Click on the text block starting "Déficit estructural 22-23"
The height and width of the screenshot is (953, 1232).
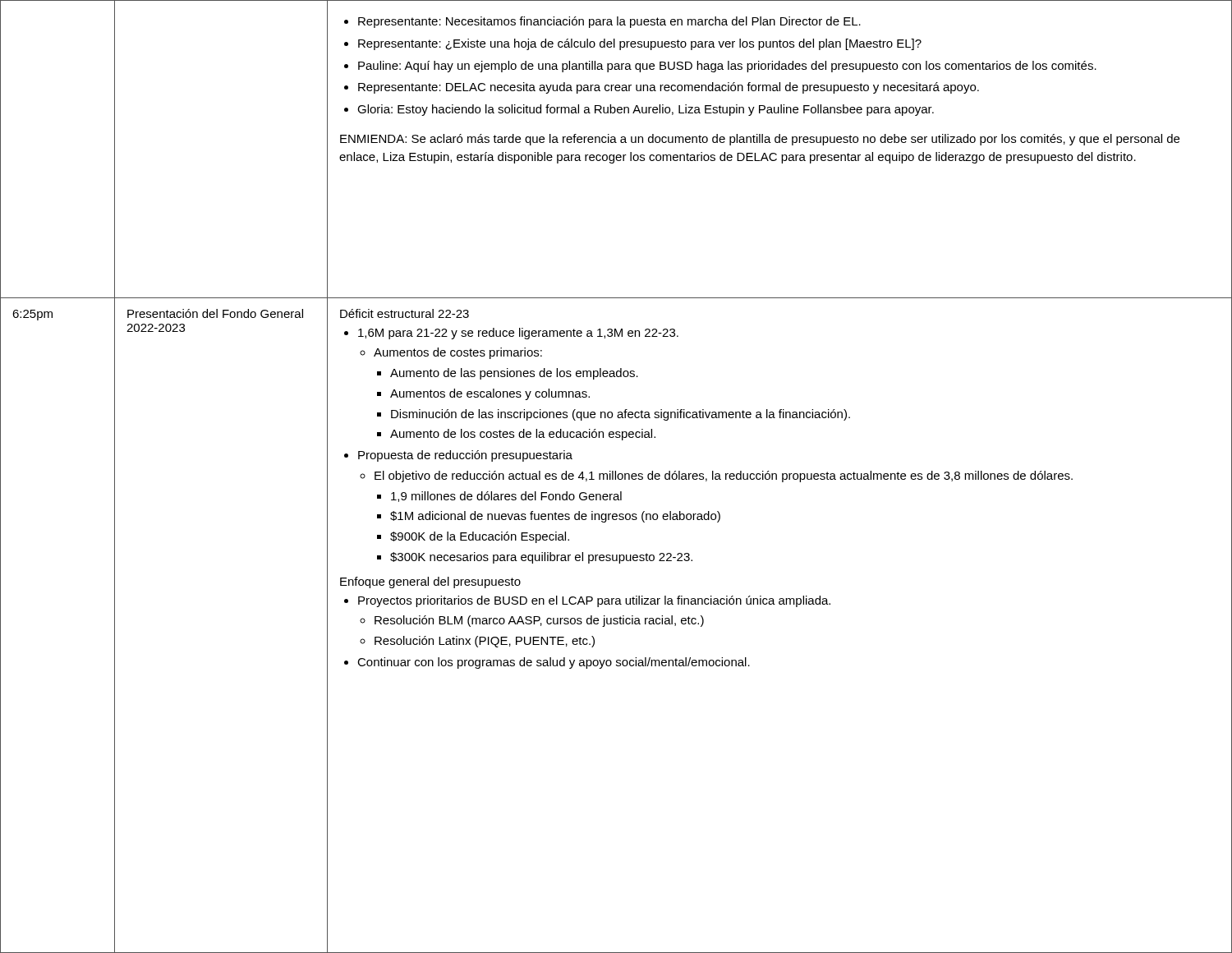pyautogui.click(x=404, y=313)
